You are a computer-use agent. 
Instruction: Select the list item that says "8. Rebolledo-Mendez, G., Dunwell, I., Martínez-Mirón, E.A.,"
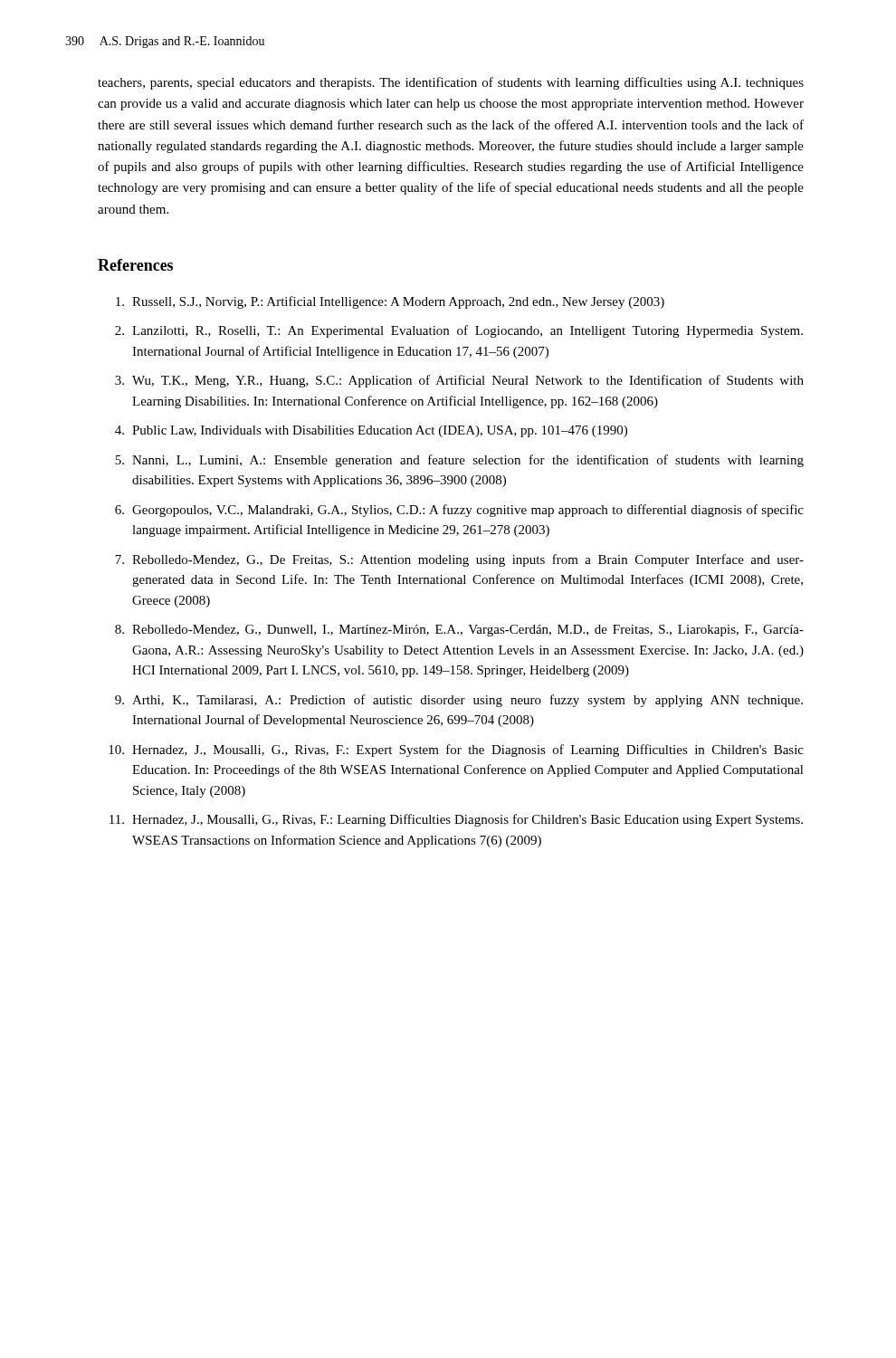tap(451, 650)
